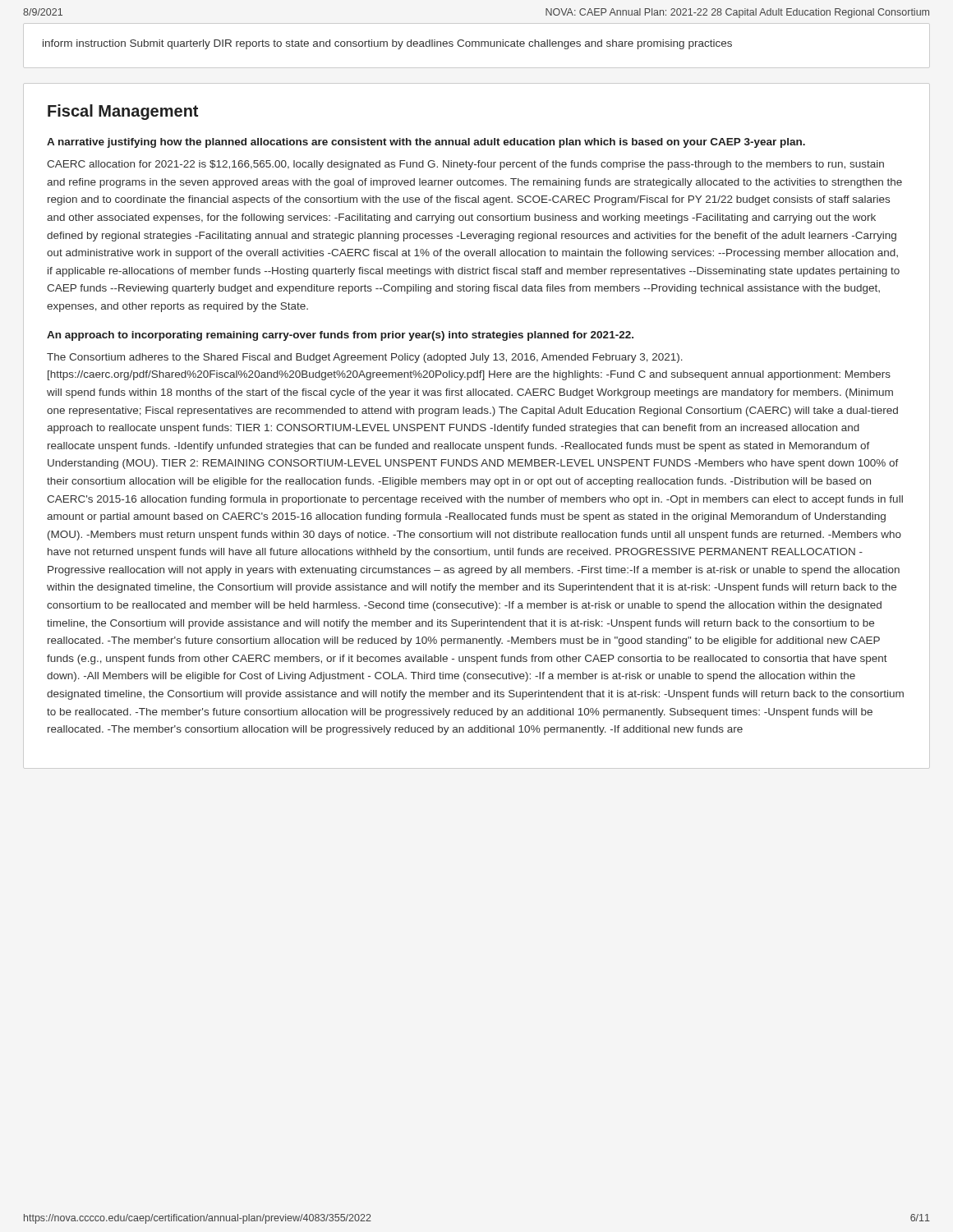953x1232 pixels.
Task: Select the element starting "CAERC allocation for 2021-22 is"
Action: pyautogui.click(x=475, y=235)
